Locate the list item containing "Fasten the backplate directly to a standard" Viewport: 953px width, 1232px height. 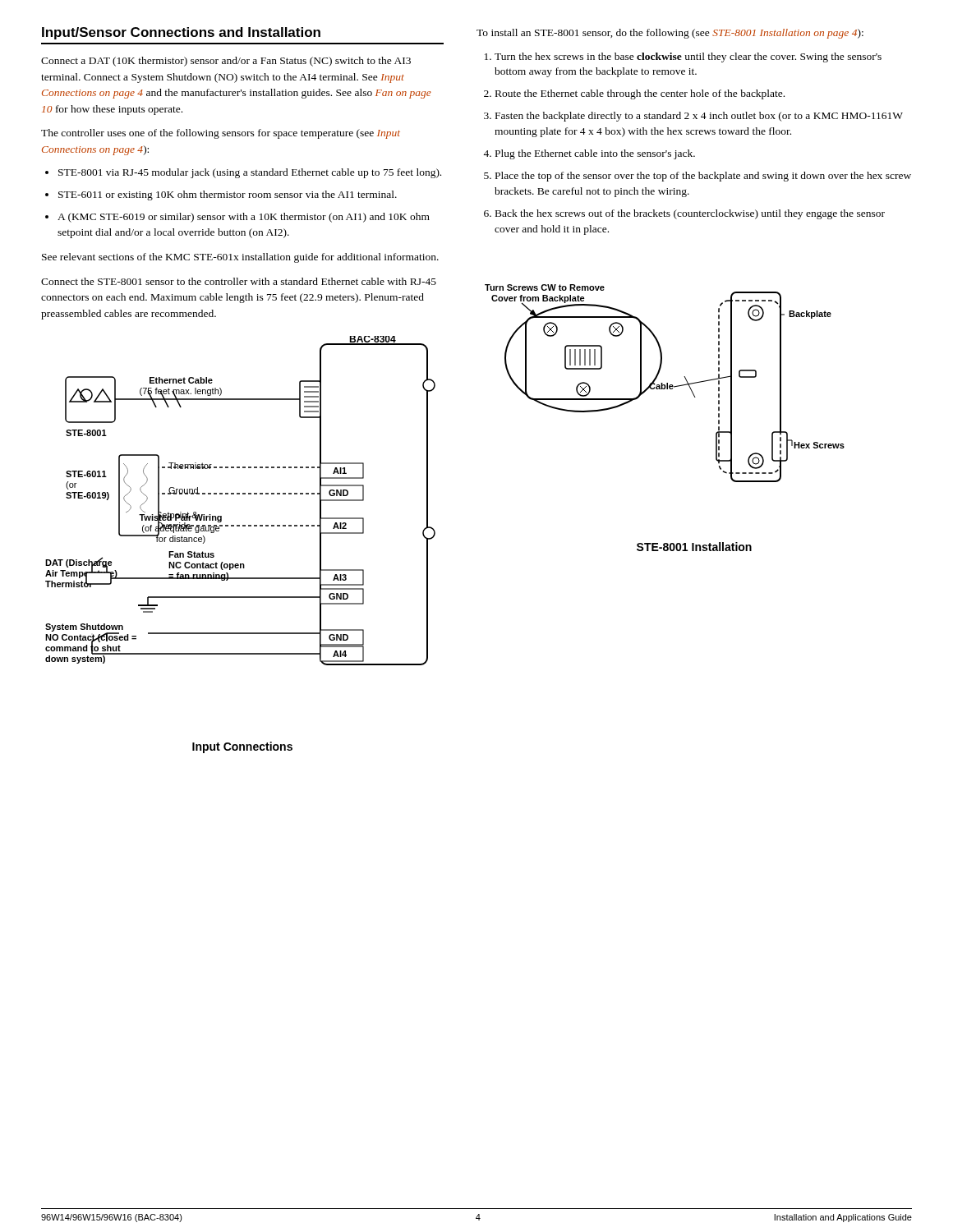click(x=699, y=123)
